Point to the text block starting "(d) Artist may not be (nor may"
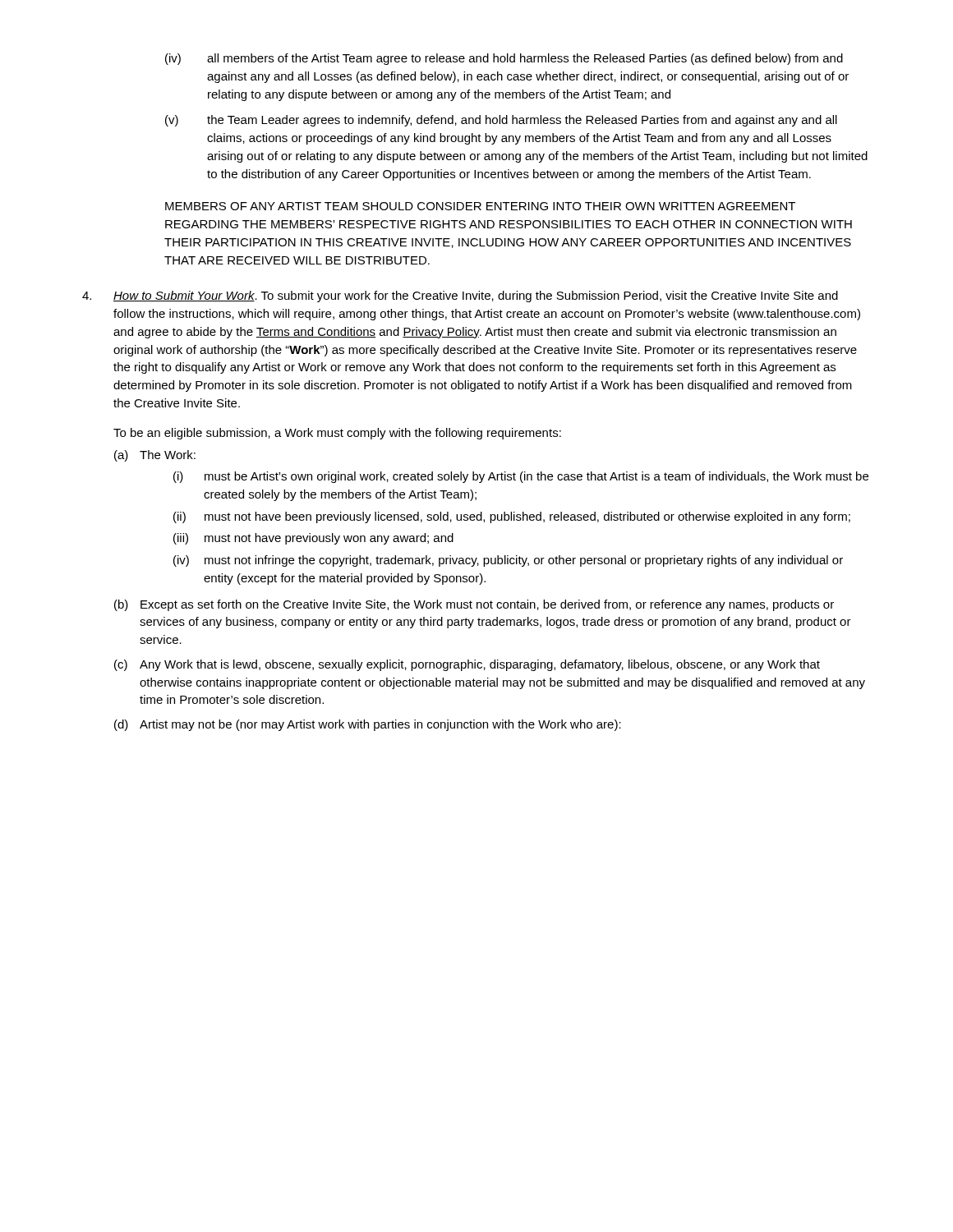Image resolution: width=953 pixels, height=1232 pixels. tap(368, 724)
